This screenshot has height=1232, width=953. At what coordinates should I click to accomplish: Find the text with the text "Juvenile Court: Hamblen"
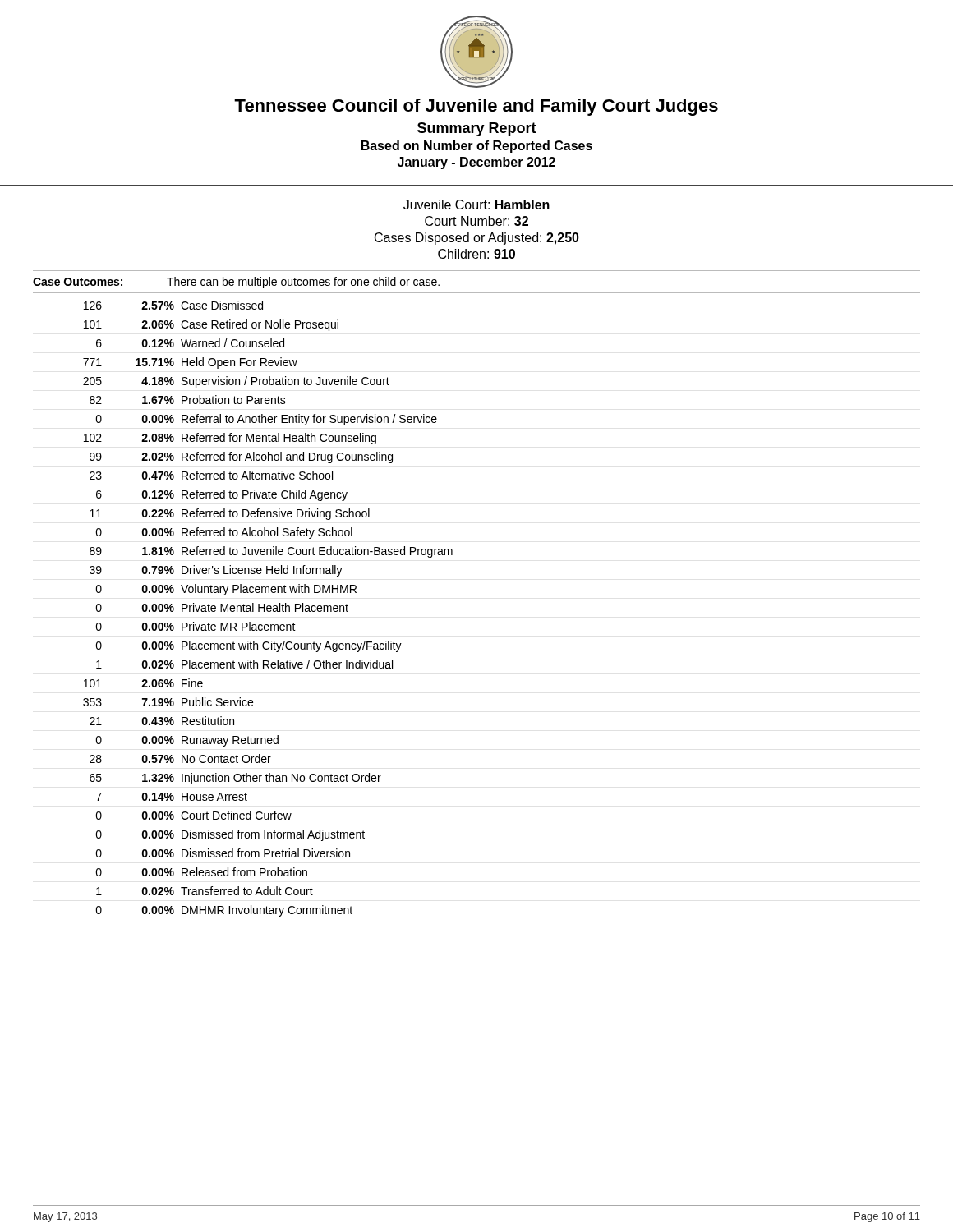click(x=476, y=205)
